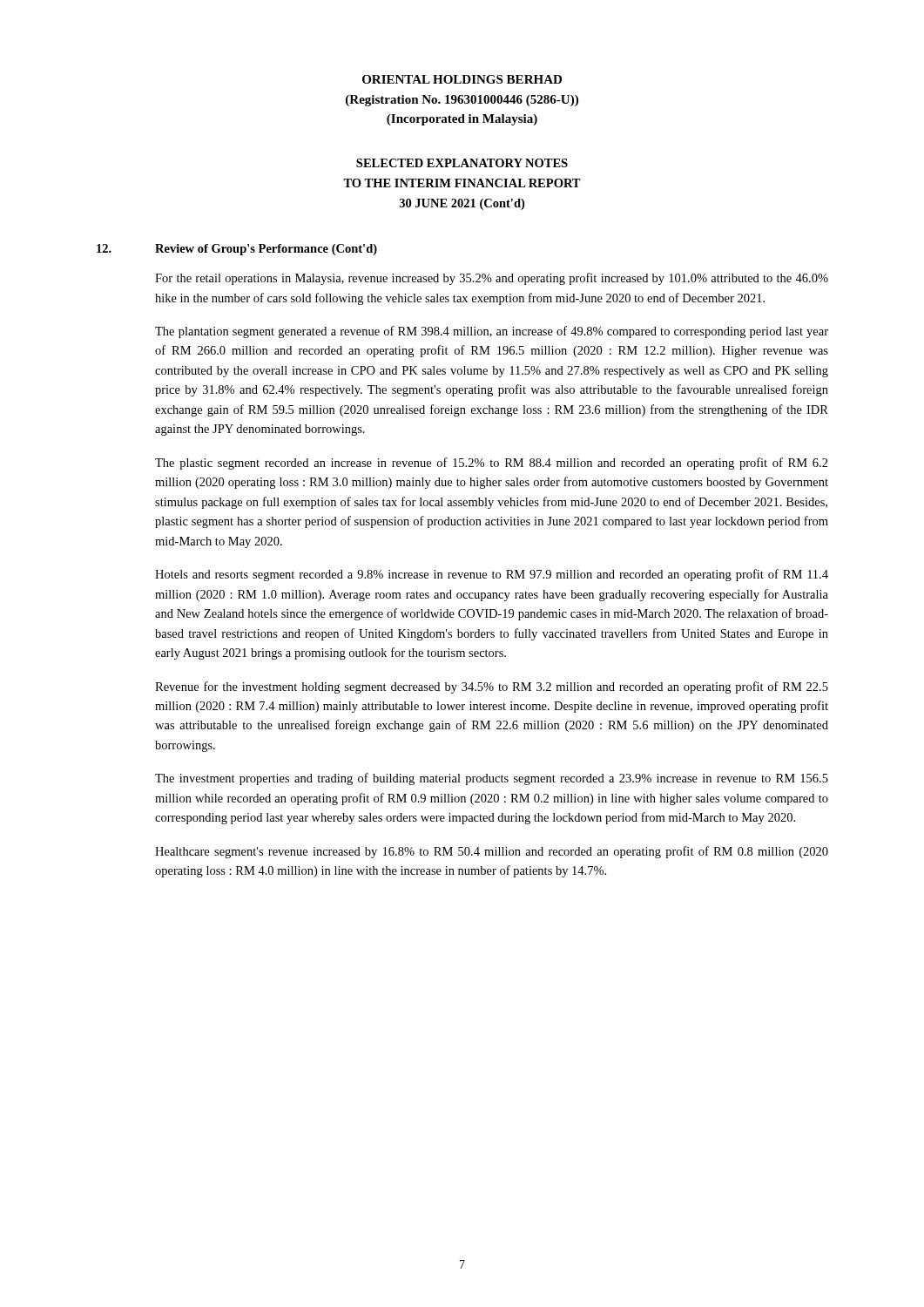Navigate to the element starting "Healthcare segment's revenue increased"
Image resolution: width=924 pixels, height=1307 pixels.
coord(492,861)
